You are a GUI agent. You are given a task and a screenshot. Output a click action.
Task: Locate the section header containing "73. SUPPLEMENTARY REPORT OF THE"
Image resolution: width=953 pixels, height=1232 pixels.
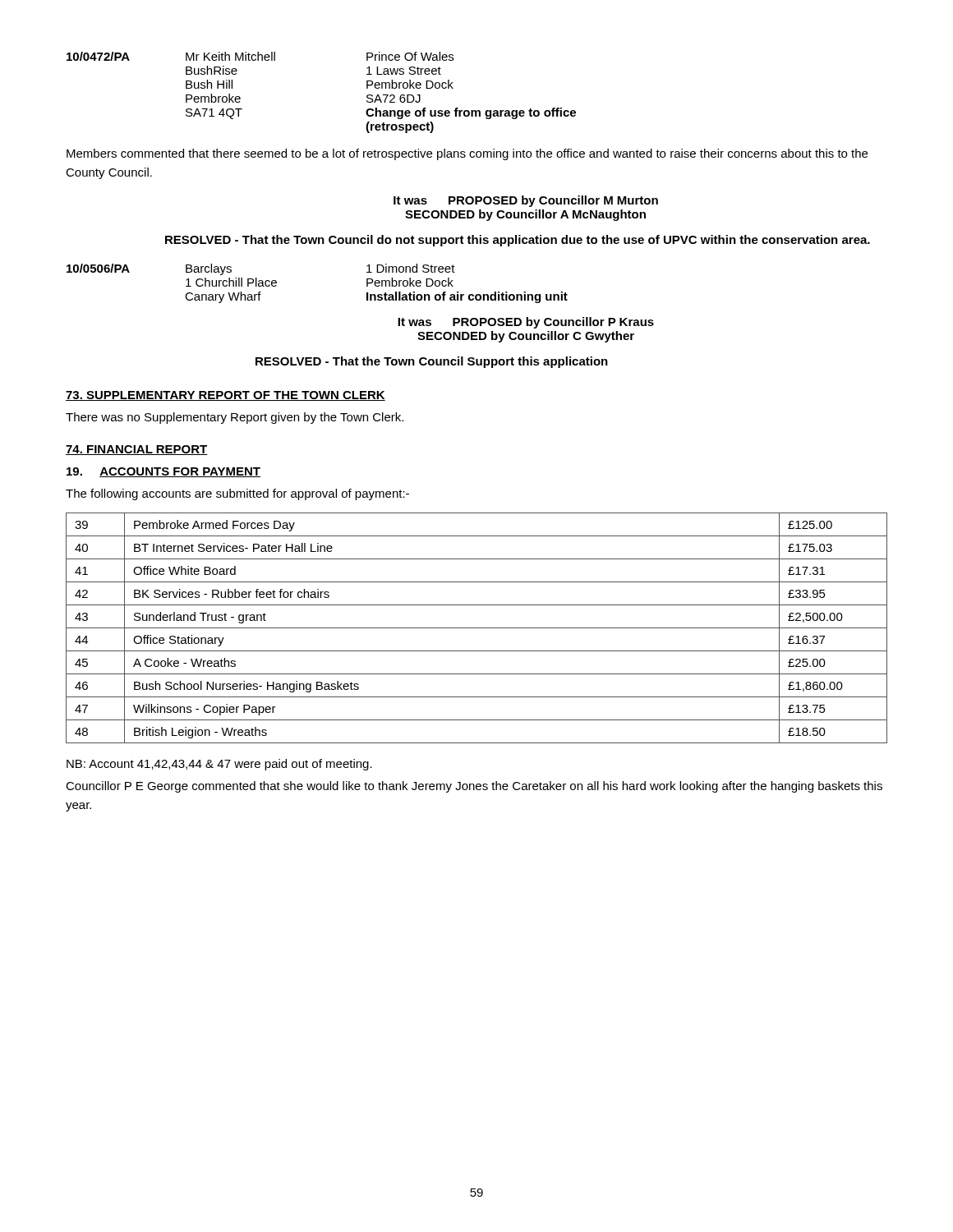click(x=225, y=395)
